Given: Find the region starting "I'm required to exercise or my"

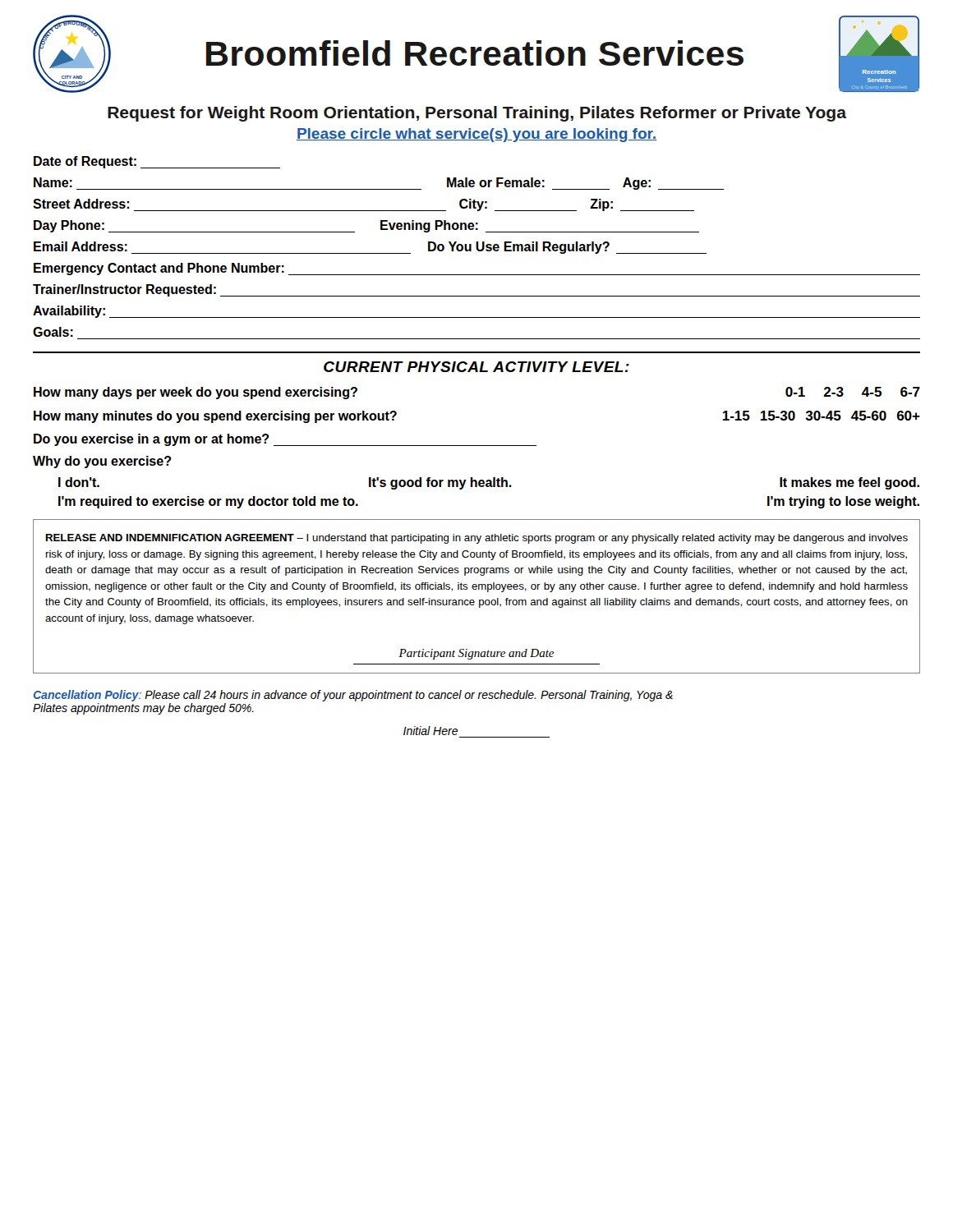Looking at the screenshot, I should pyautogui.click(x=211, y=502).
